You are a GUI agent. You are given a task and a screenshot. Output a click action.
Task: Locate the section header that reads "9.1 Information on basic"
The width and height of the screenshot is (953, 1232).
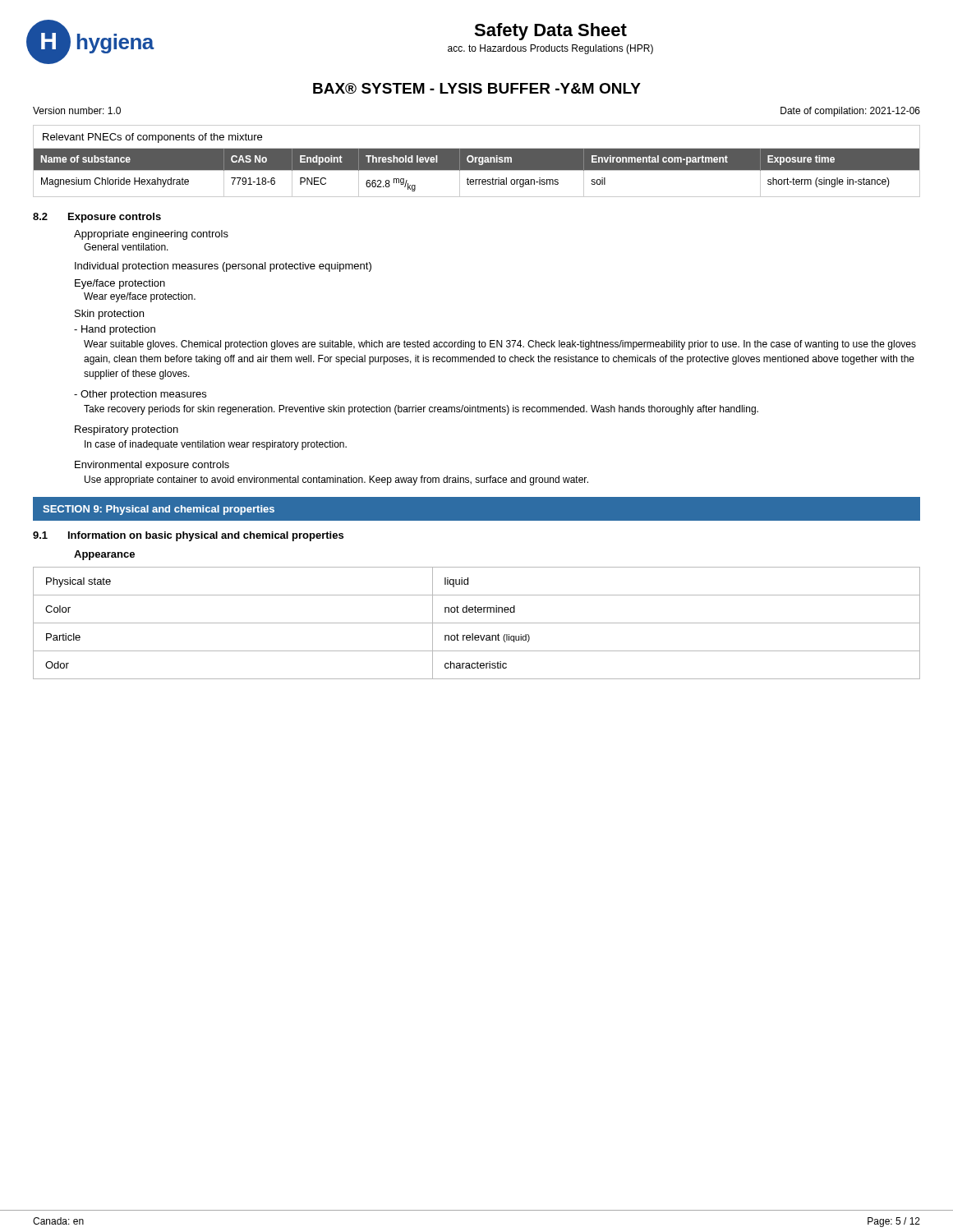click(188, 535)
